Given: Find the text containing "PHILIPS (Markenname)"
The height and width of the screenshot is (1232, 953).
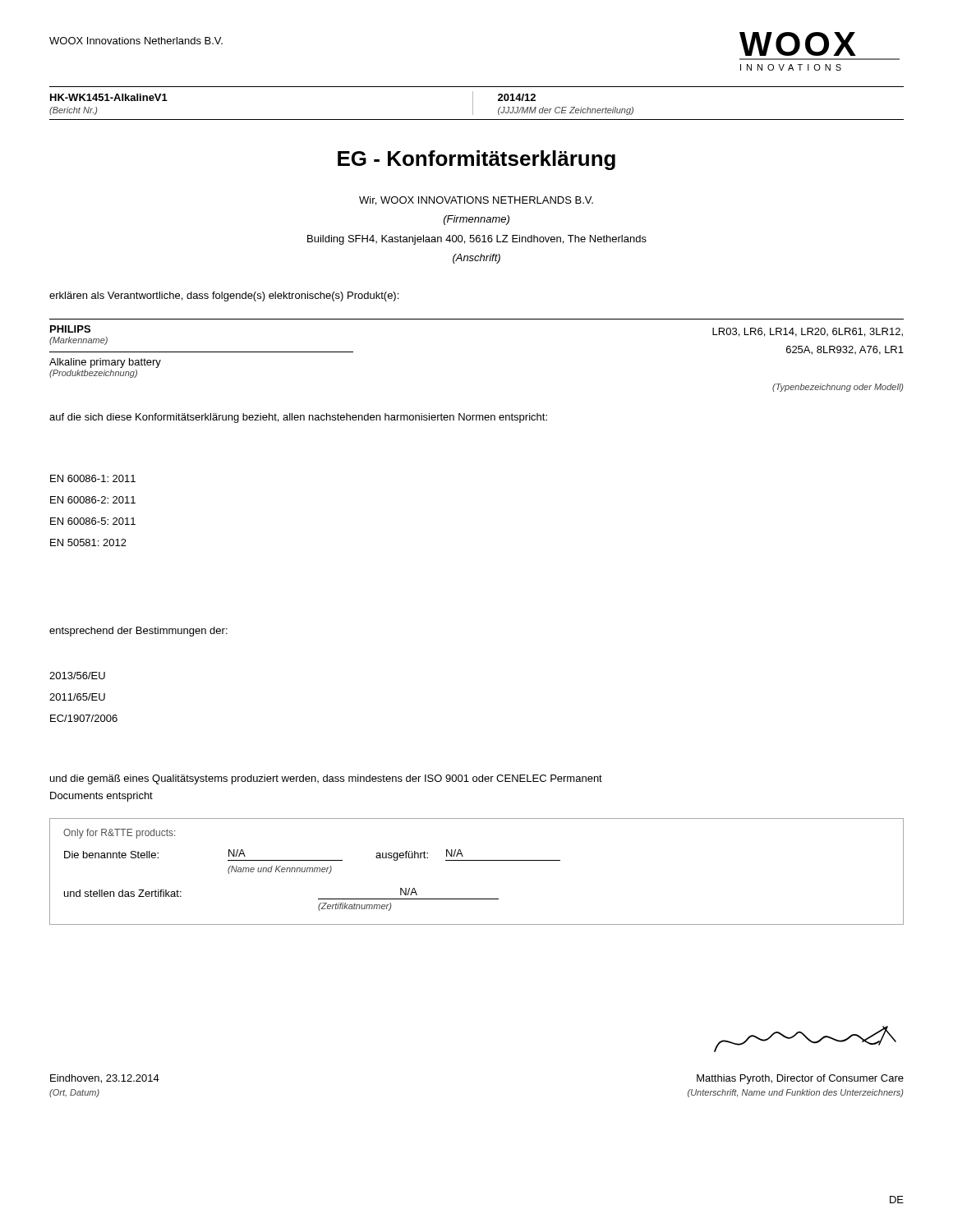Looking at the screenshot, I should click(x=70, y=329).
